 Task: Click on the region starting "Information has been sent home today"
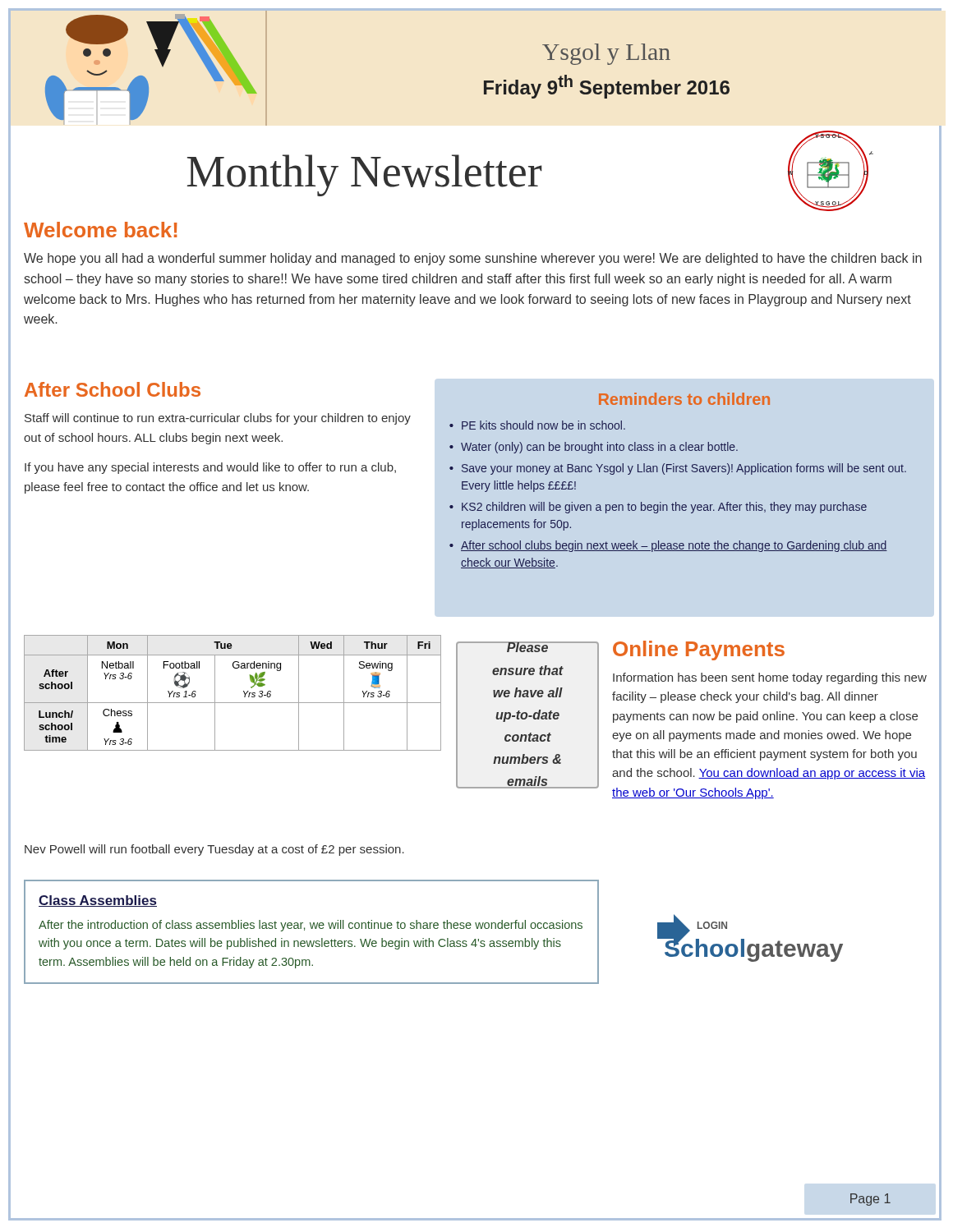click(772, 735)
